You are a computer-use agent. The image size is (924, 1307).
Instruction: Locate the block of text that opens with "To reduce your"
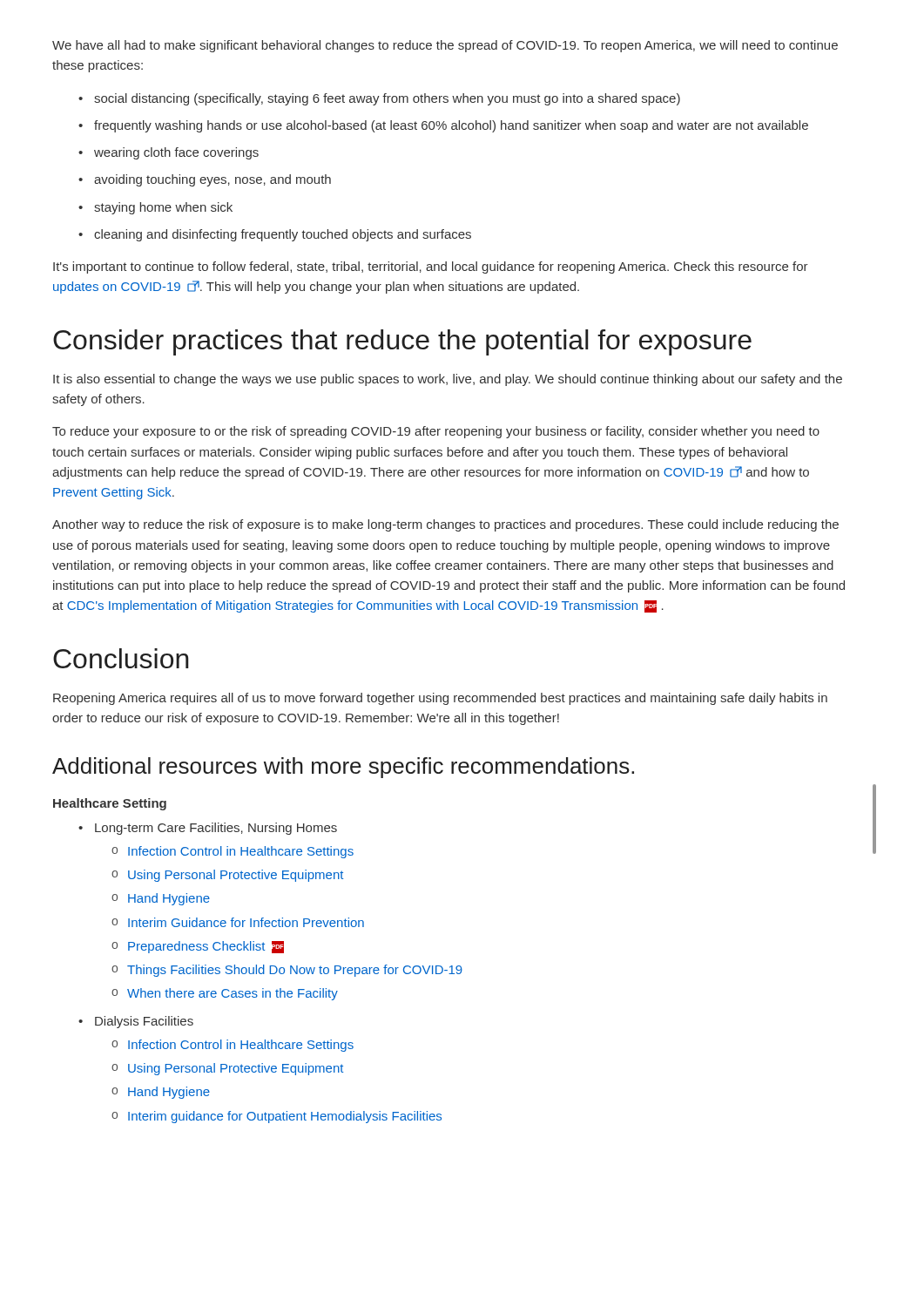tap(436, 462)
